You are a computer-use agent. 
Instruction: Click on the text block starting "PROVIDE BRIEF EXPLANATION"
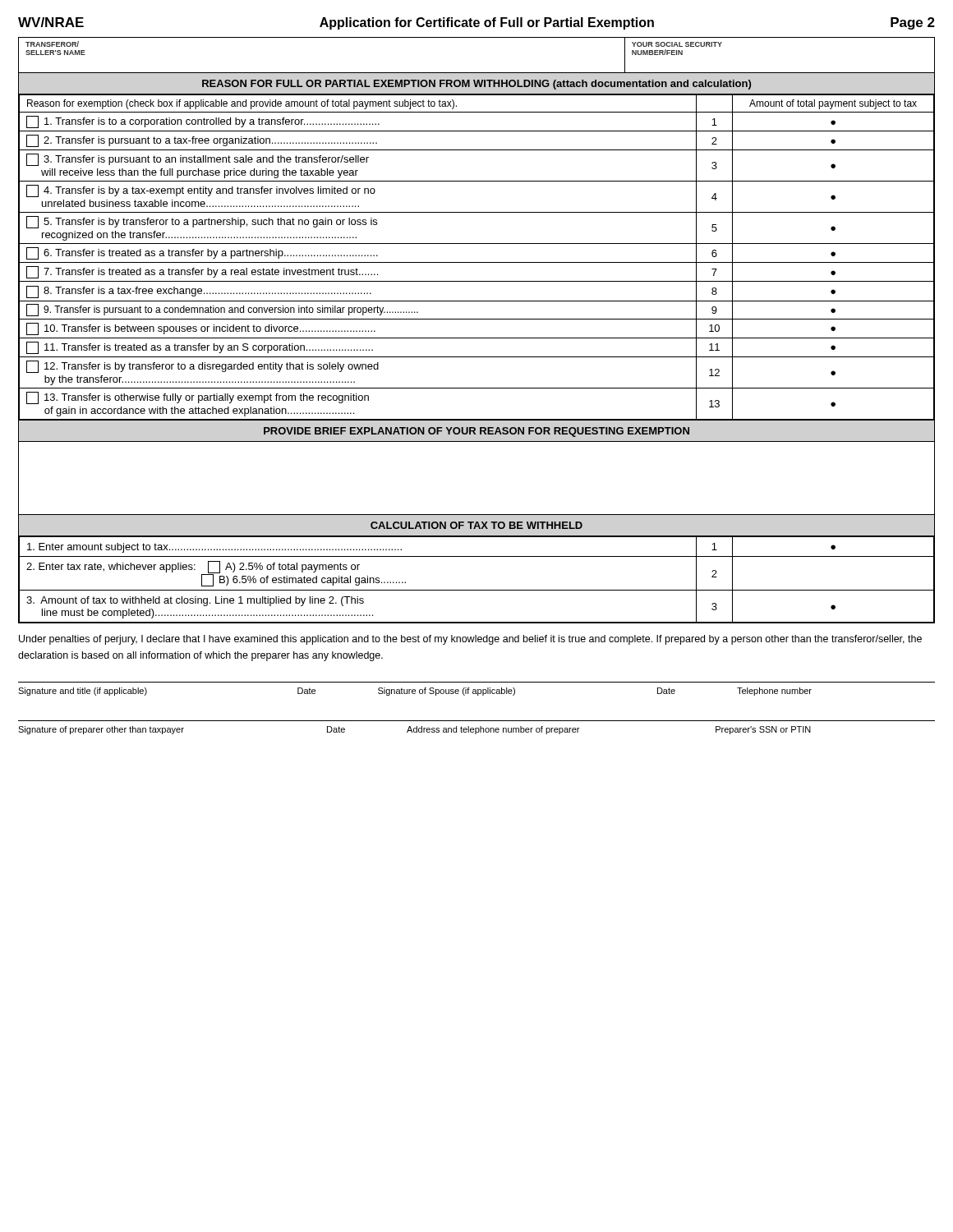pyautogui.click(x=476, y=431)
